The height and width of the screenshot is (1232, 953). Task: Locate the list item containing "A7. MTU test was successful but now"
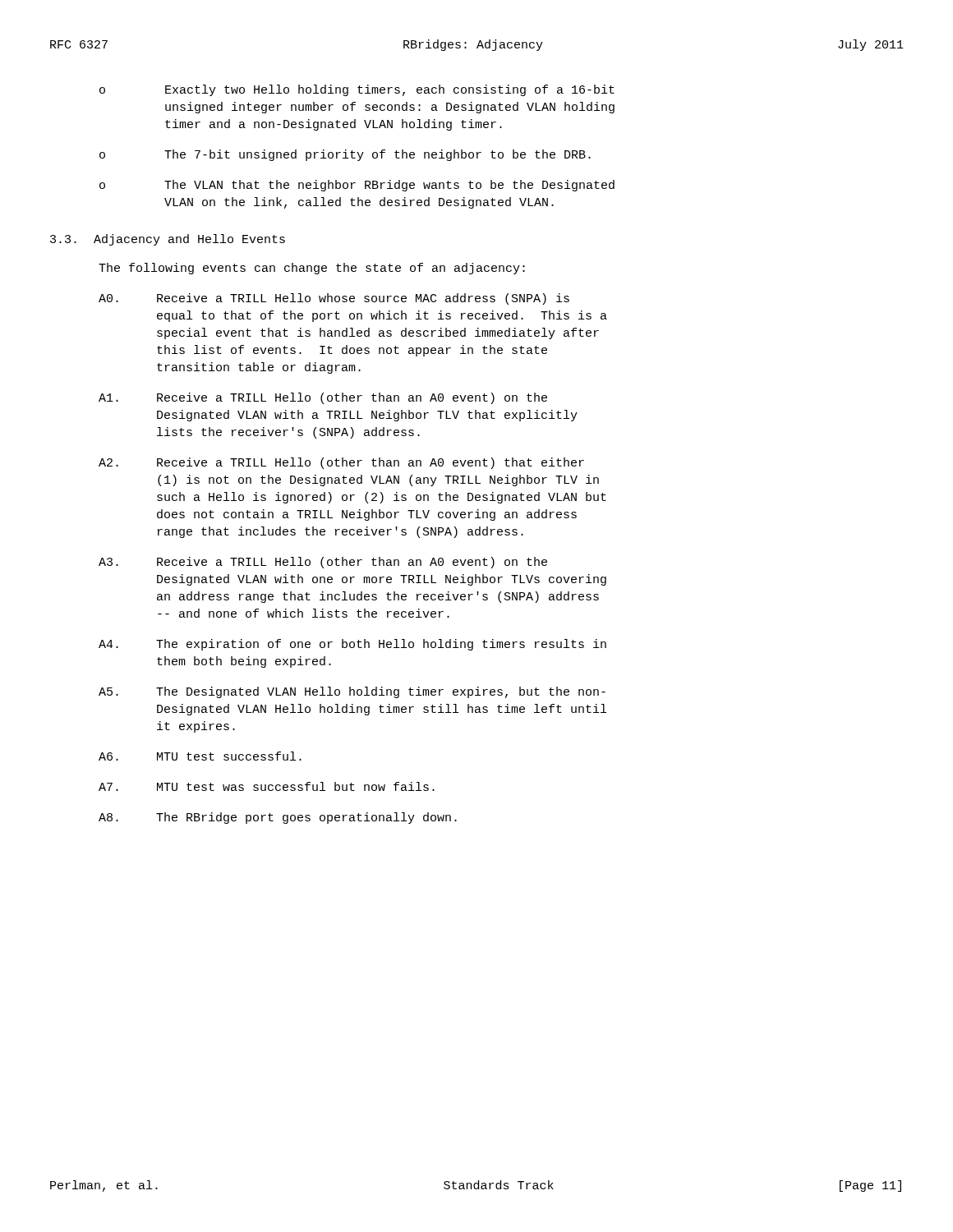pyautogui.click(x=267, y=786)
